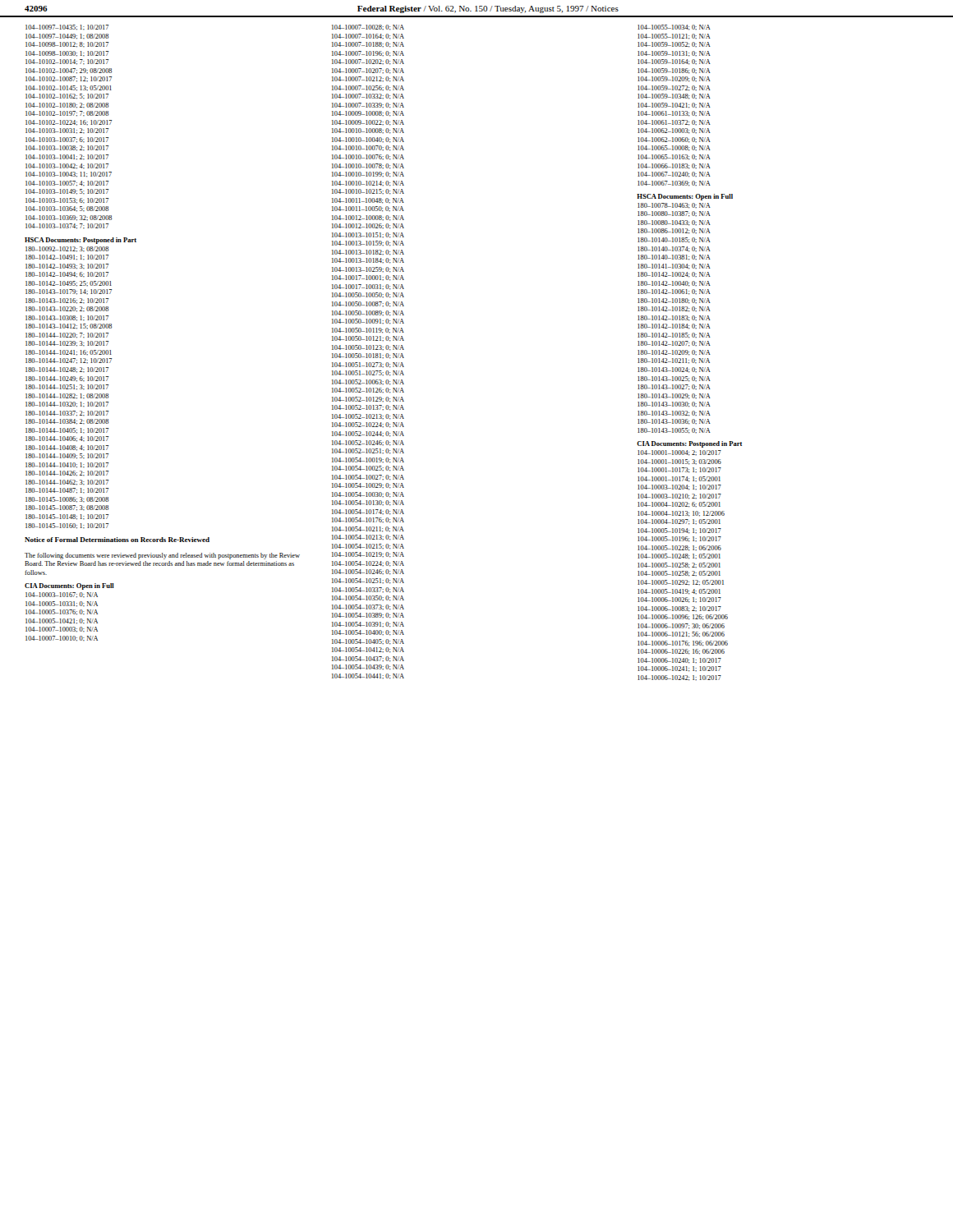
Task: Click the passage that begins "104–10055–10034; 0; N/A 104–10055–10121;"
Action: [674, 28]
